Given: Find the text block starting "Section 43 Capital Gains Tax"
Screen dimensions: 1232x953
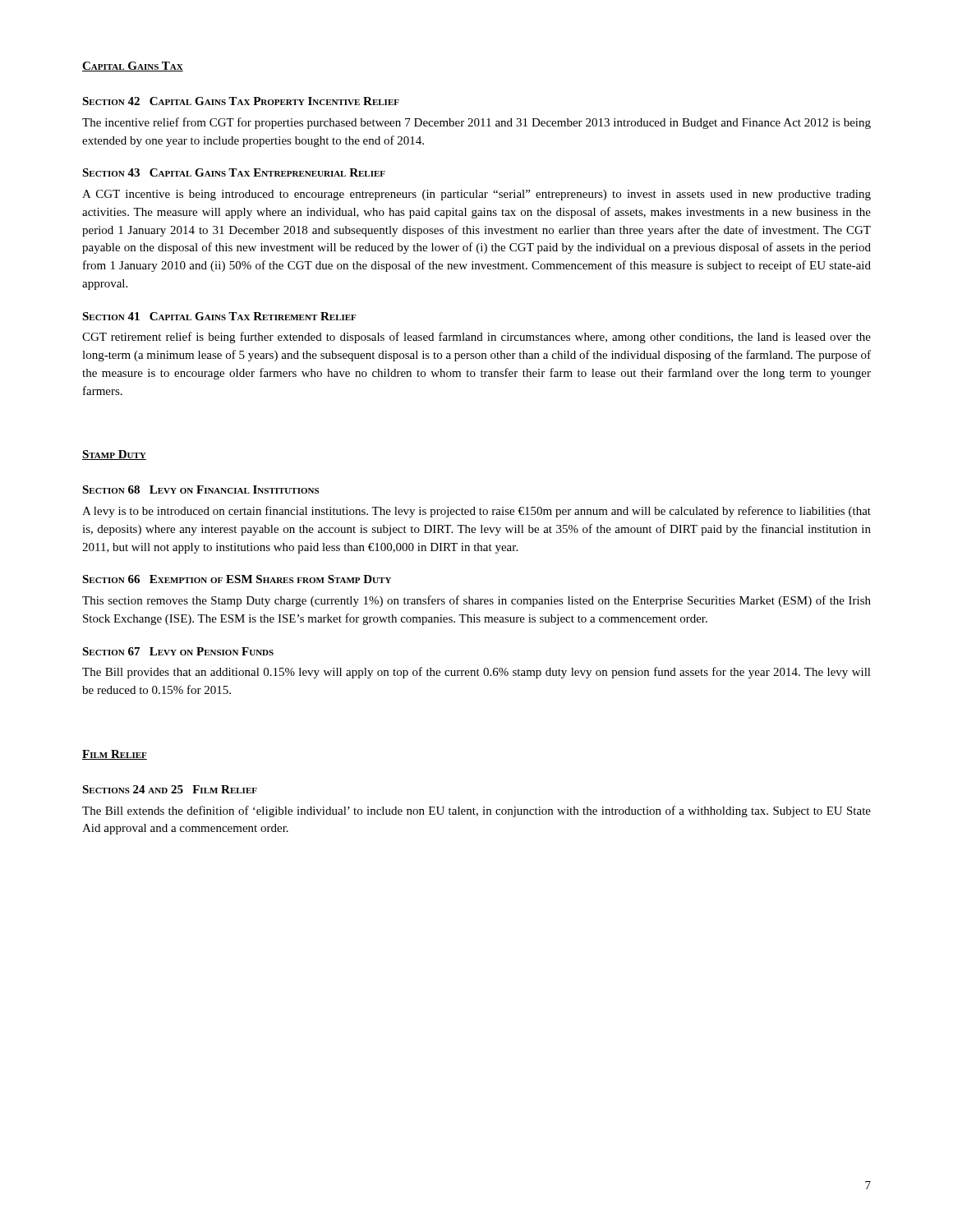Looking at the screenshot, I should tap(234, 172).
